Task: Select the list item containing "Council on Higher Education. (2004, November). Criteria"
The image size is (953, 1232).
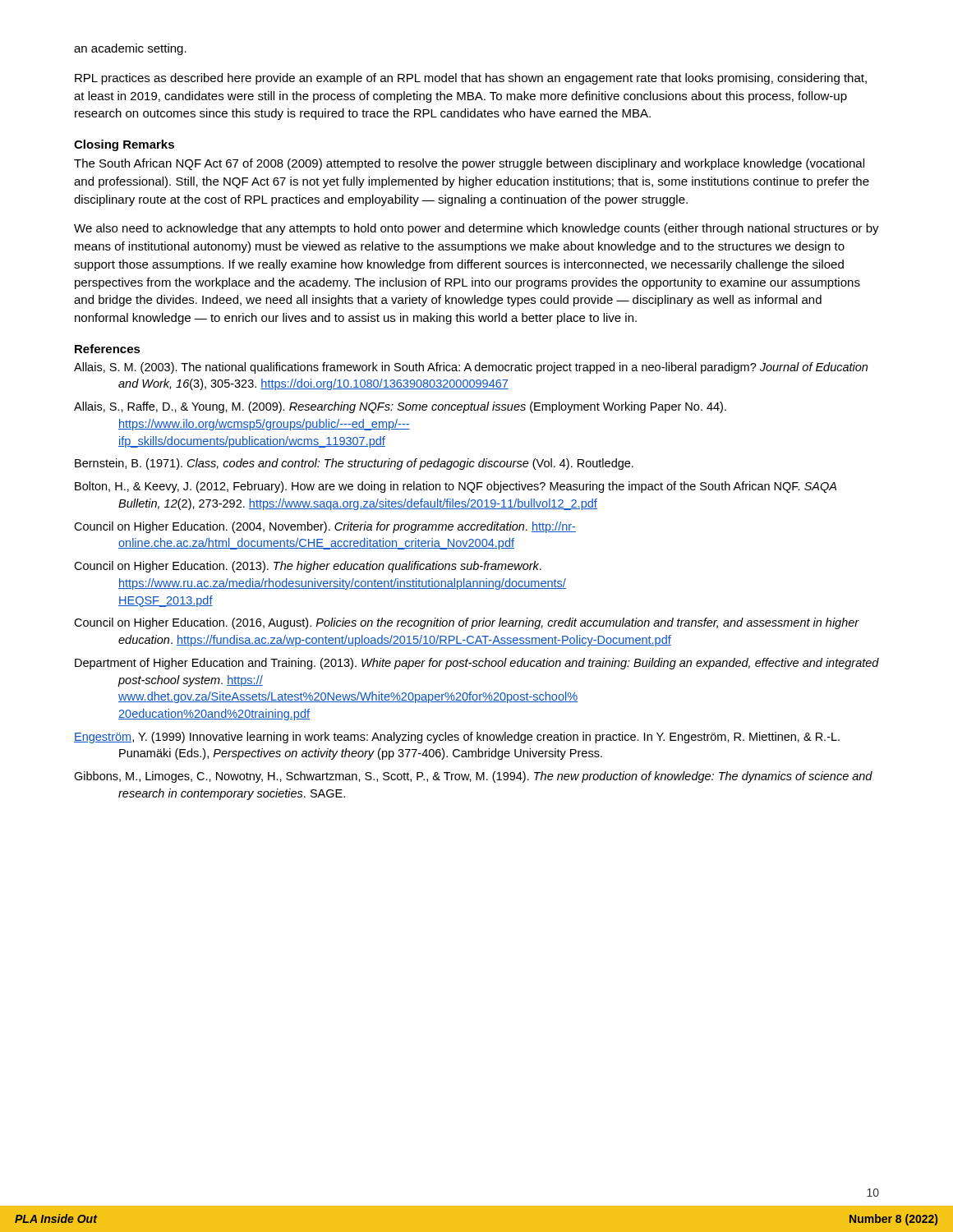Action: click(x=325, y=535)
